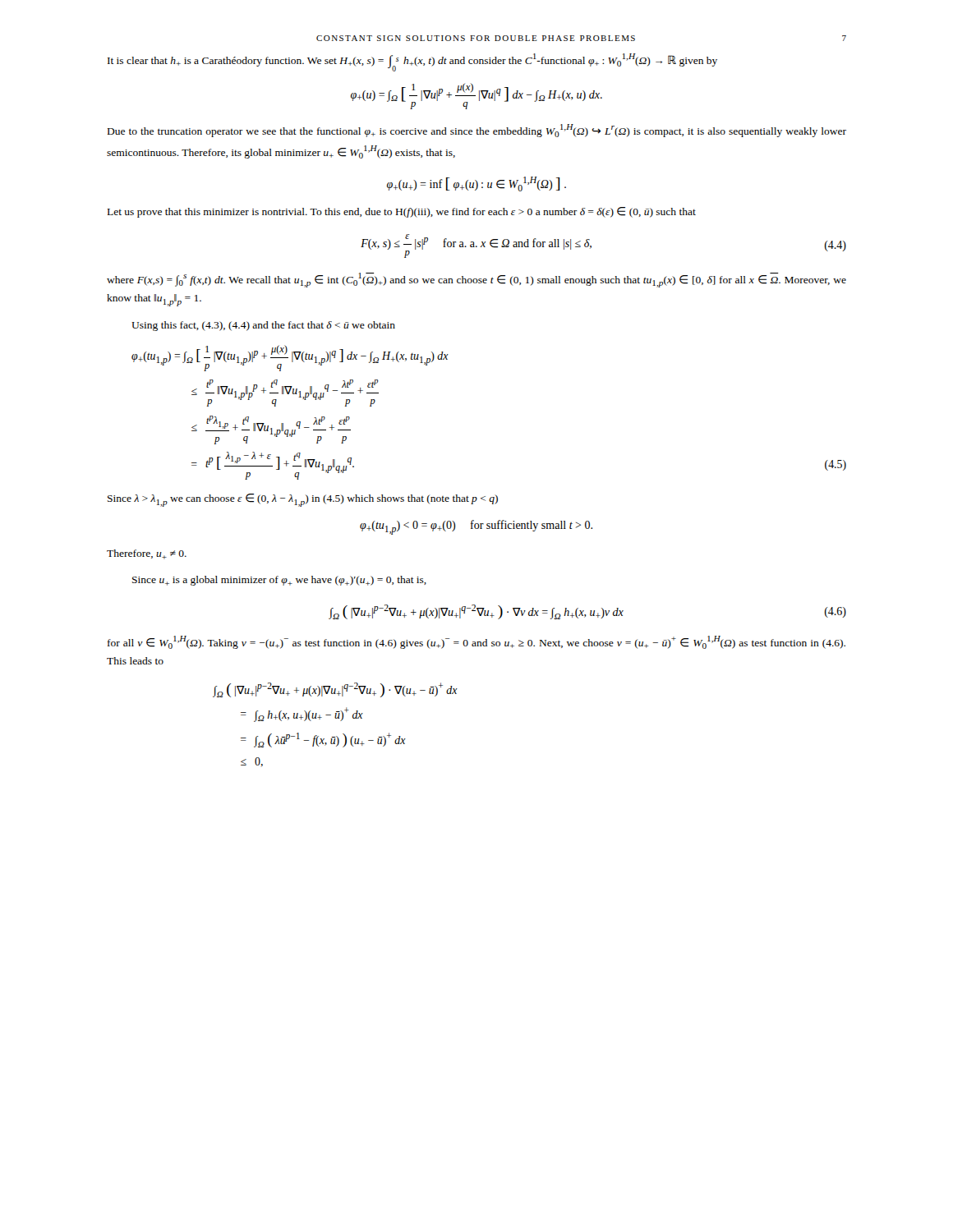Point to the block beginning "Due to the truncation operator we see that"
The image size is (953, 1232).
476,141
